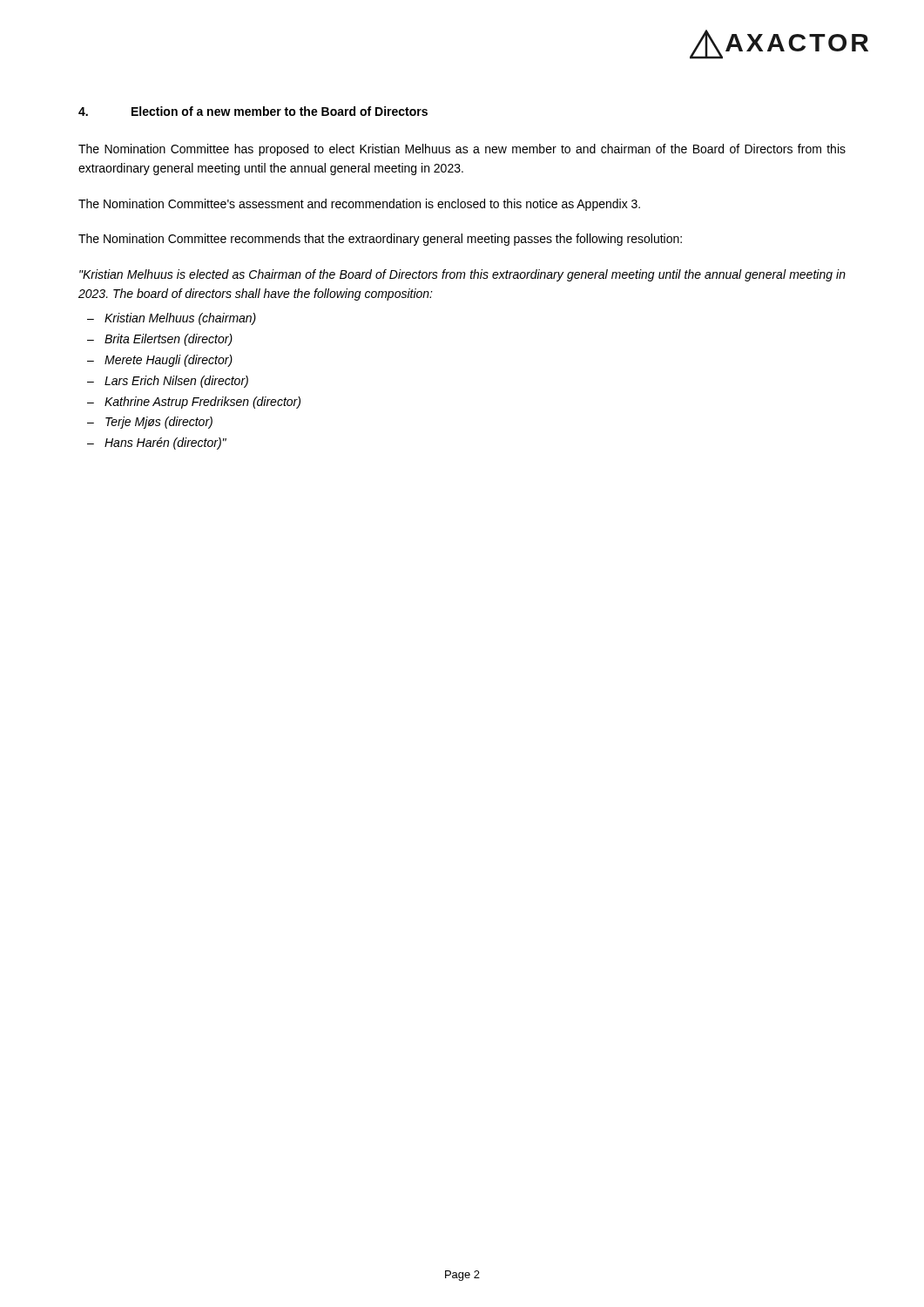Click on the list item that says "Hans Harén (director)""
Viewport: 924px width, 1307px height.
165,443
